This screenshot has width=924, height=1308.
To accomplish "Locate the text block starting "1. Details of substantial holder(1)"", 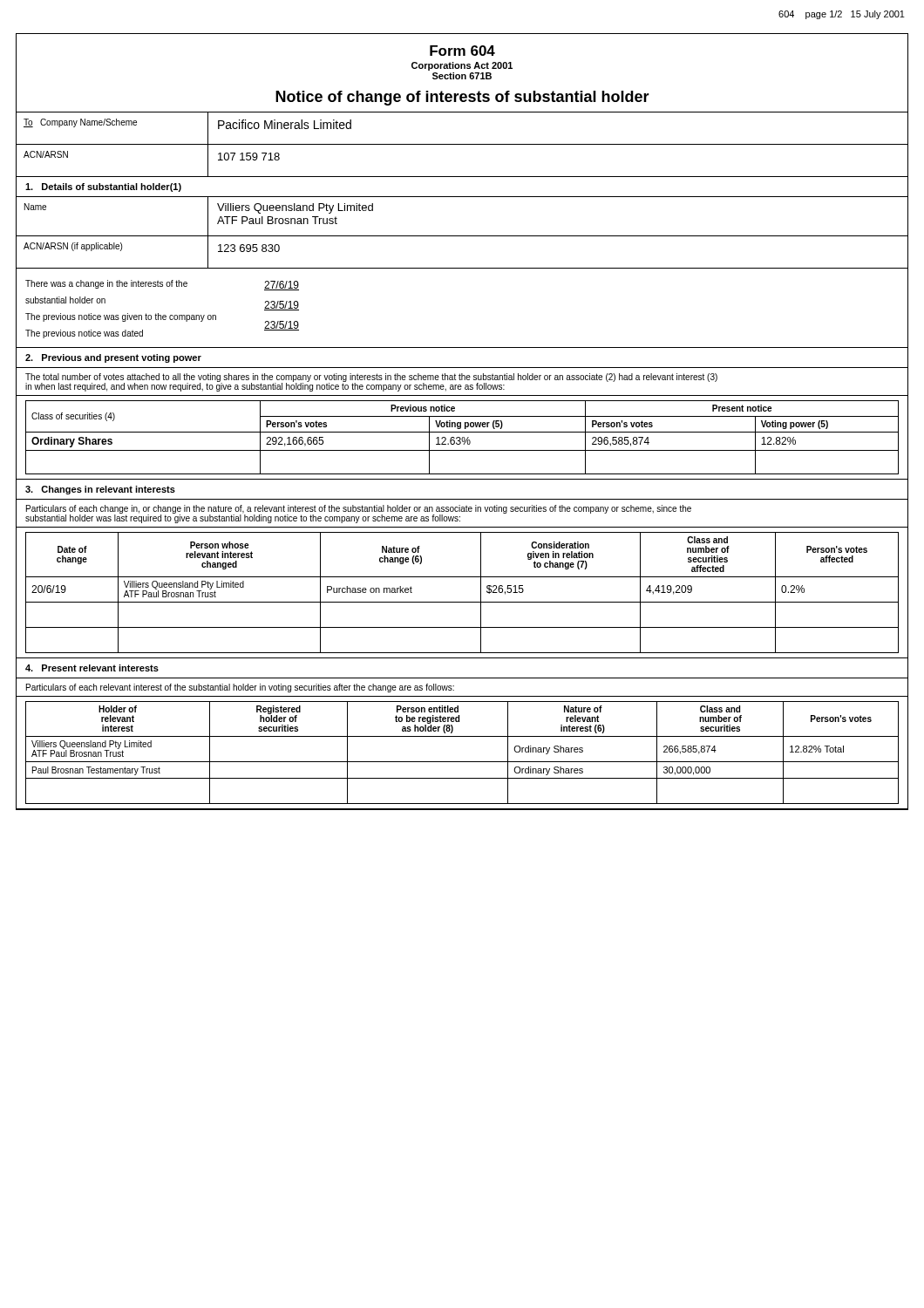I will click(x=103, y=187).
